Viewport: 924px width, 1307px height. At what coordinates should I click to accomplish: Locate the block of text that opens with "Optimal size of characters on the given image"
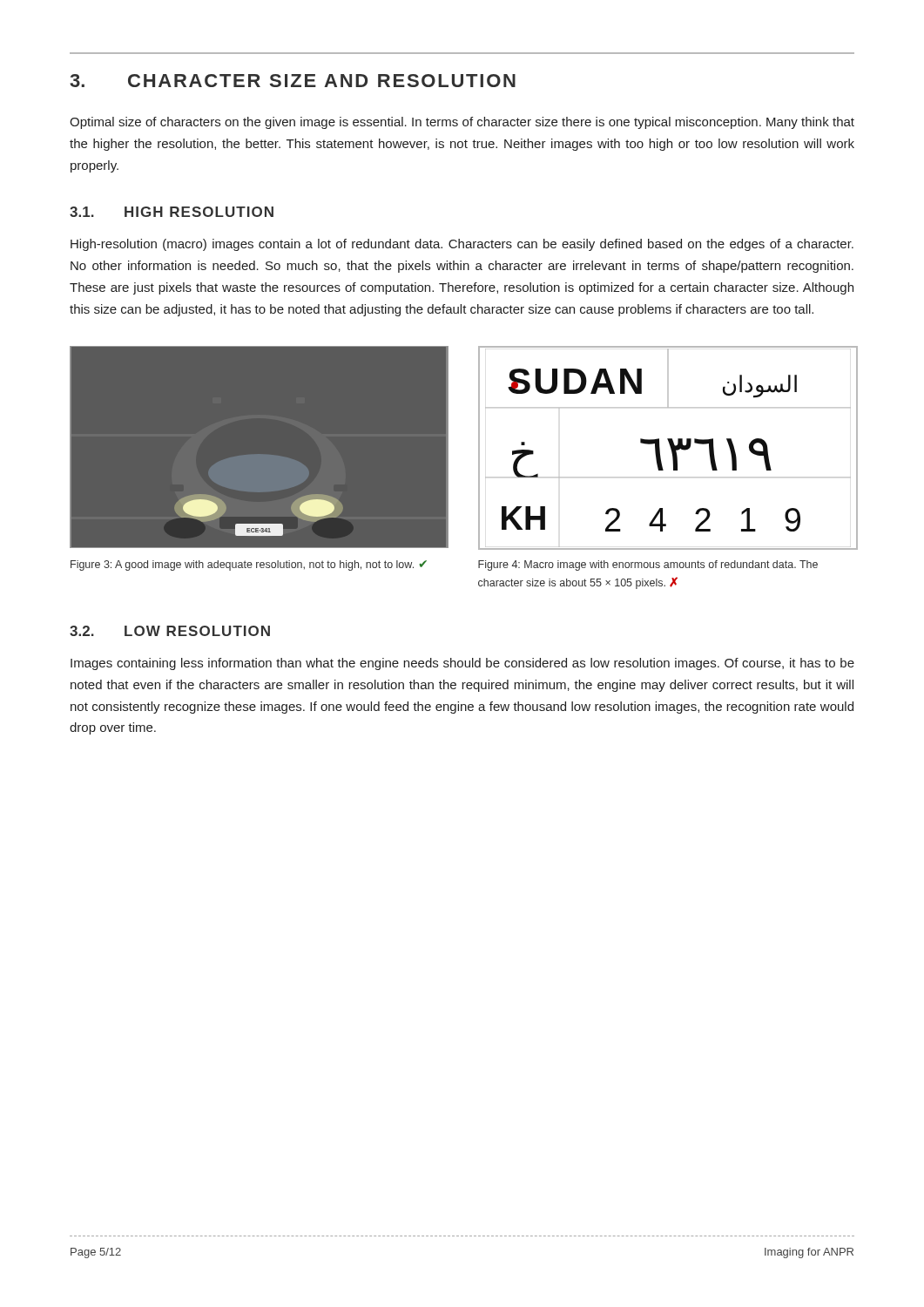[x=462, y=143]
